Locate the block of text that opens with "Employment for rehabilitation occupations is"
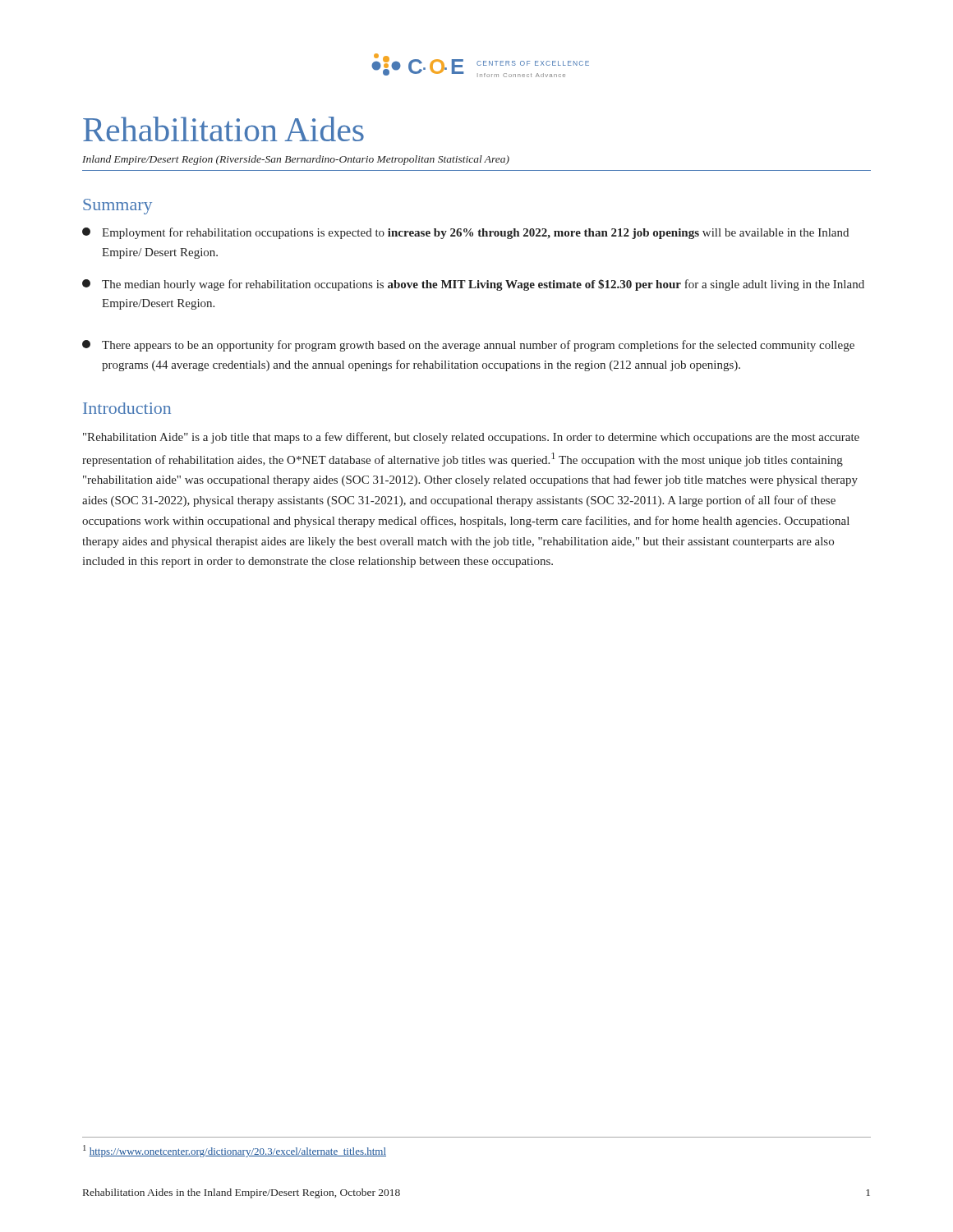 (x=476, y=243)
